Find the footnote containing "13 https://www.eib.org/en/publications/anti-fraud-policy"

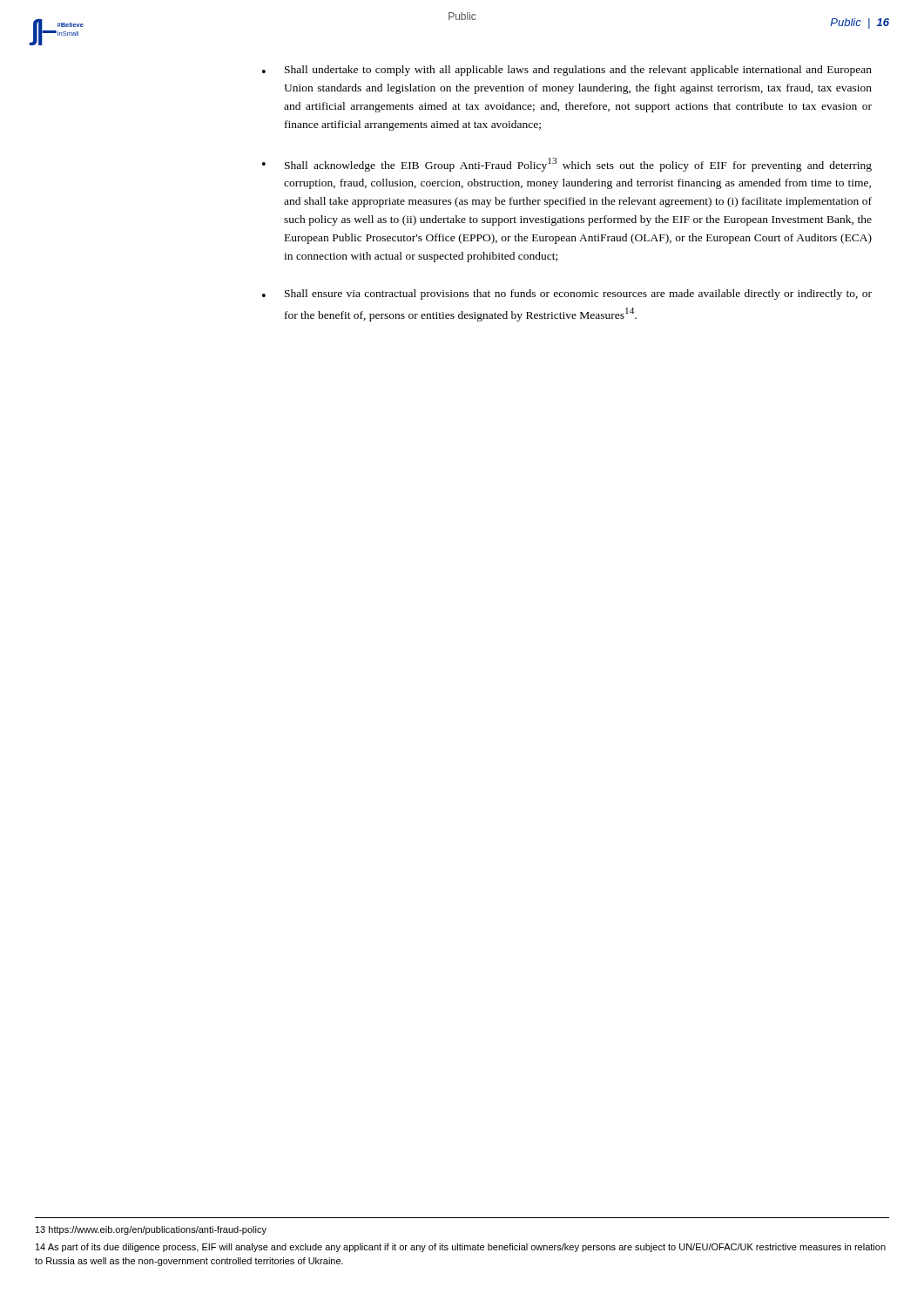coord(151,1230)
